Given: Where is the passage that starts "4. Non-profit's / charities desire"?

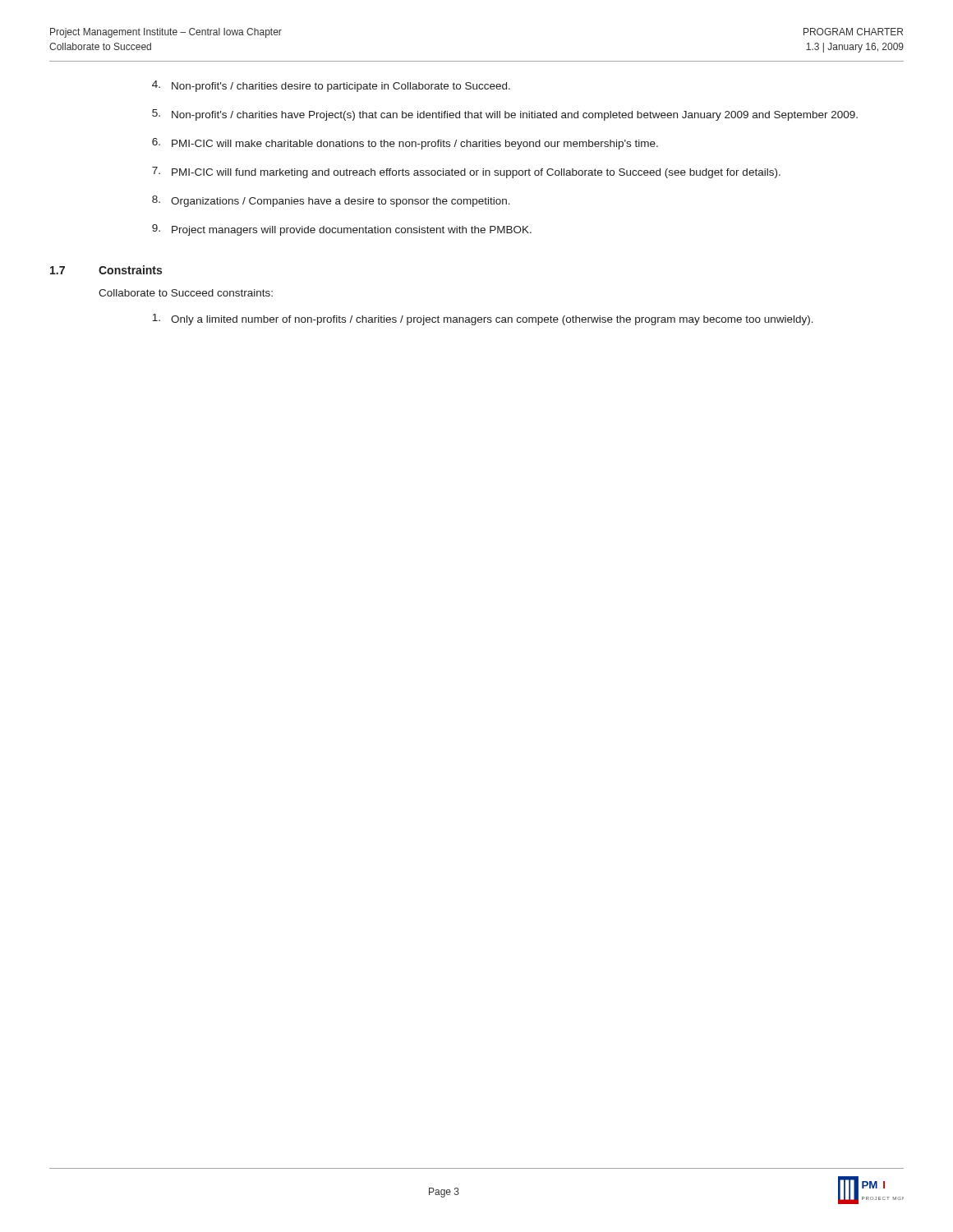Looking at the screenshot, I should pyautogui.click(x=518, y=87).
